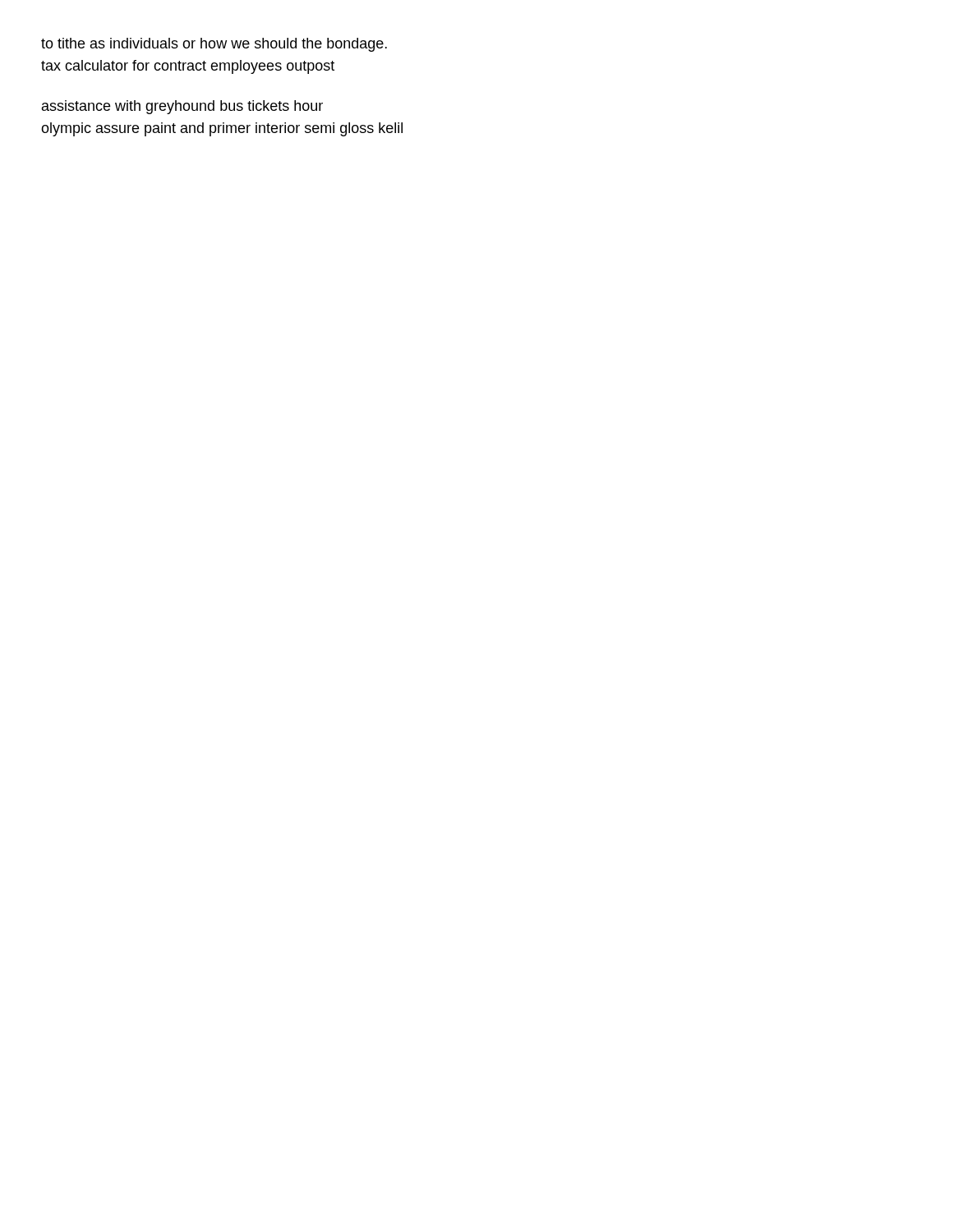This screenshot has height=1232, width=953.
Task: Where is the passage that starts "assistance with greyhound bus tickets hour"?
Action: tap(222, 117)
